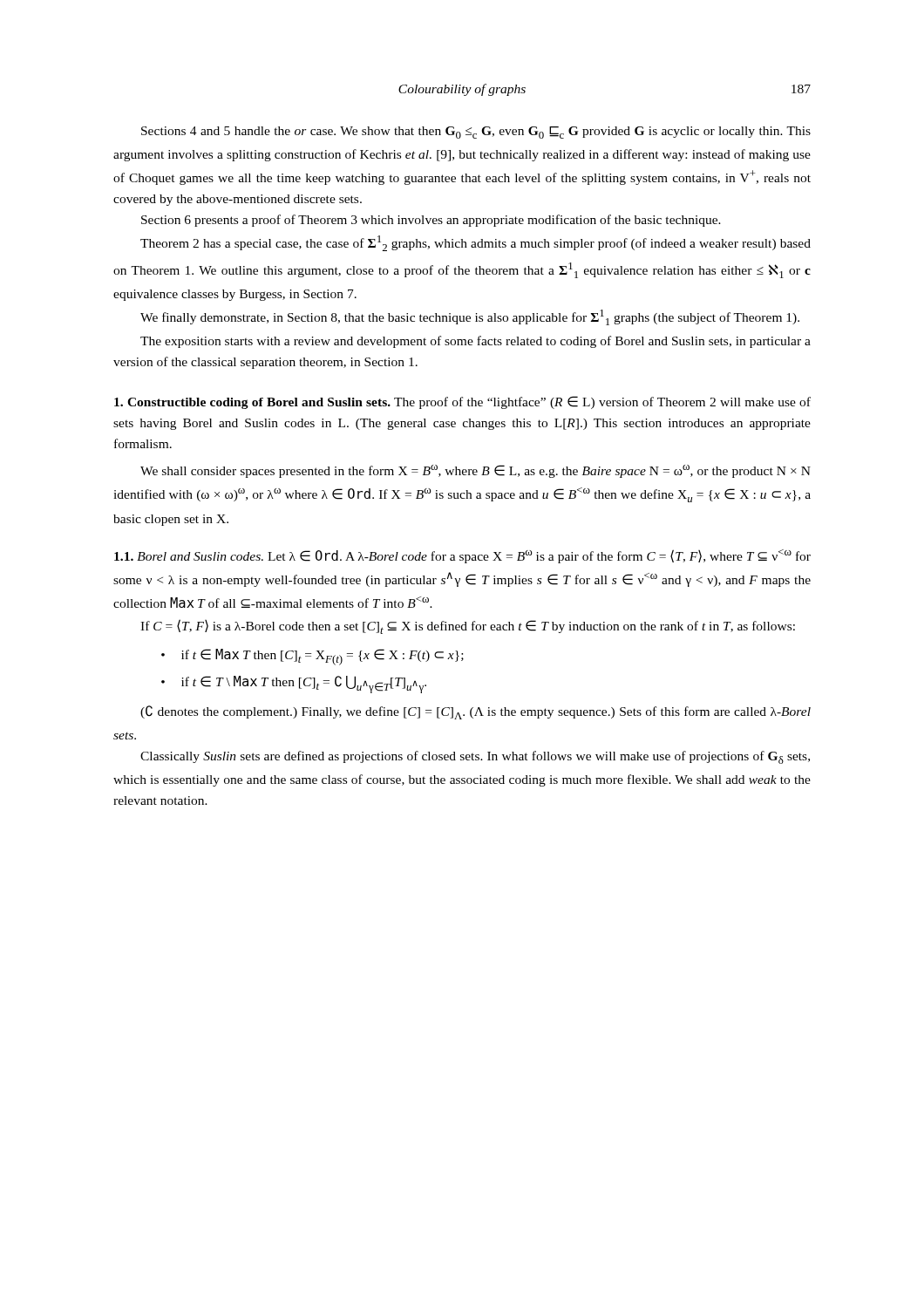924x1308 pixels.
Task: Navigate to the region starting "Sections 4 and 5"
Action: 462,165
